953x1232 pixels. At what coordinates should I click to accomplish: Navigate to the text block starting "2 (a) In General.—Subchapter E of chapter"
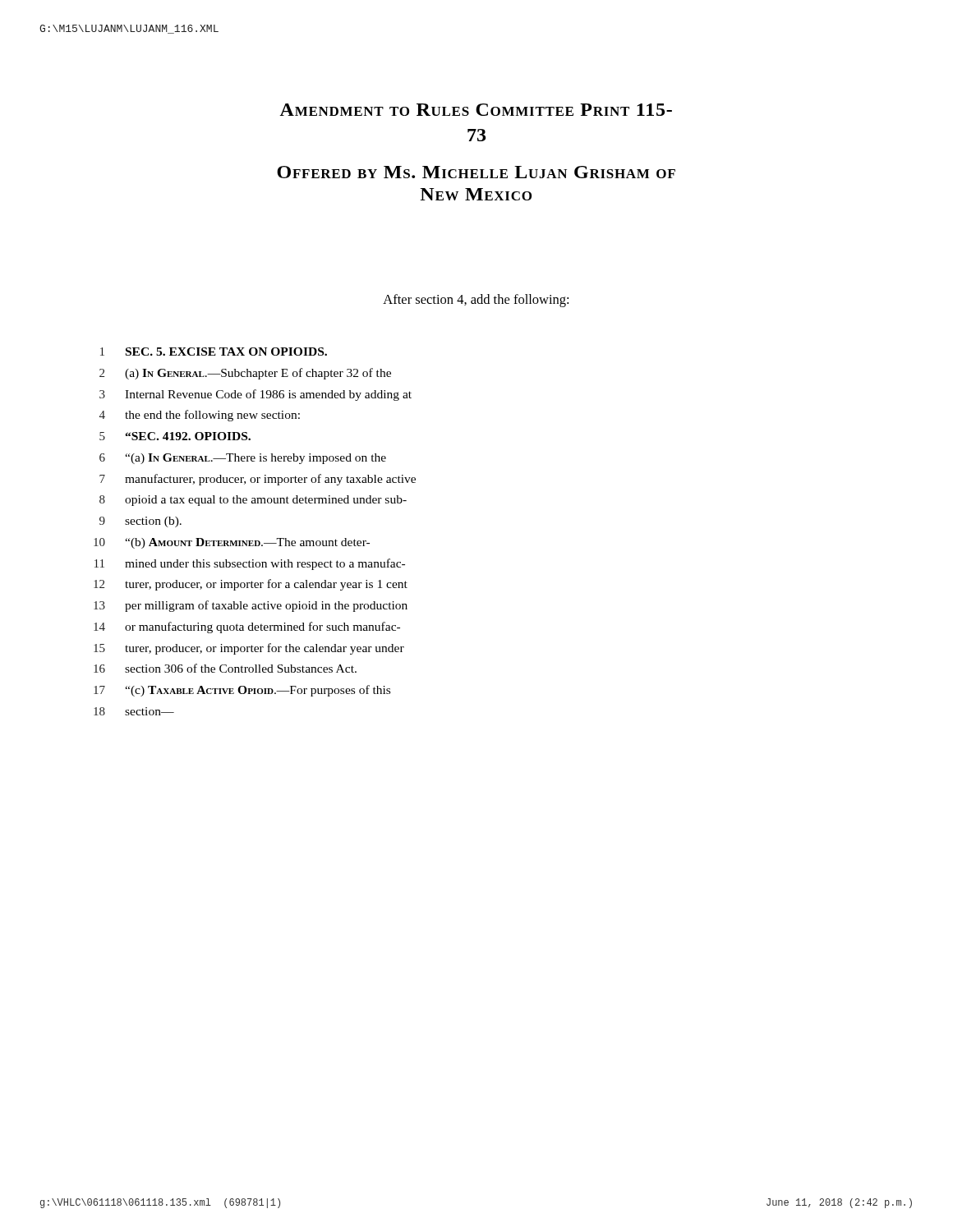pyautogui.click(x=245, y=374)
